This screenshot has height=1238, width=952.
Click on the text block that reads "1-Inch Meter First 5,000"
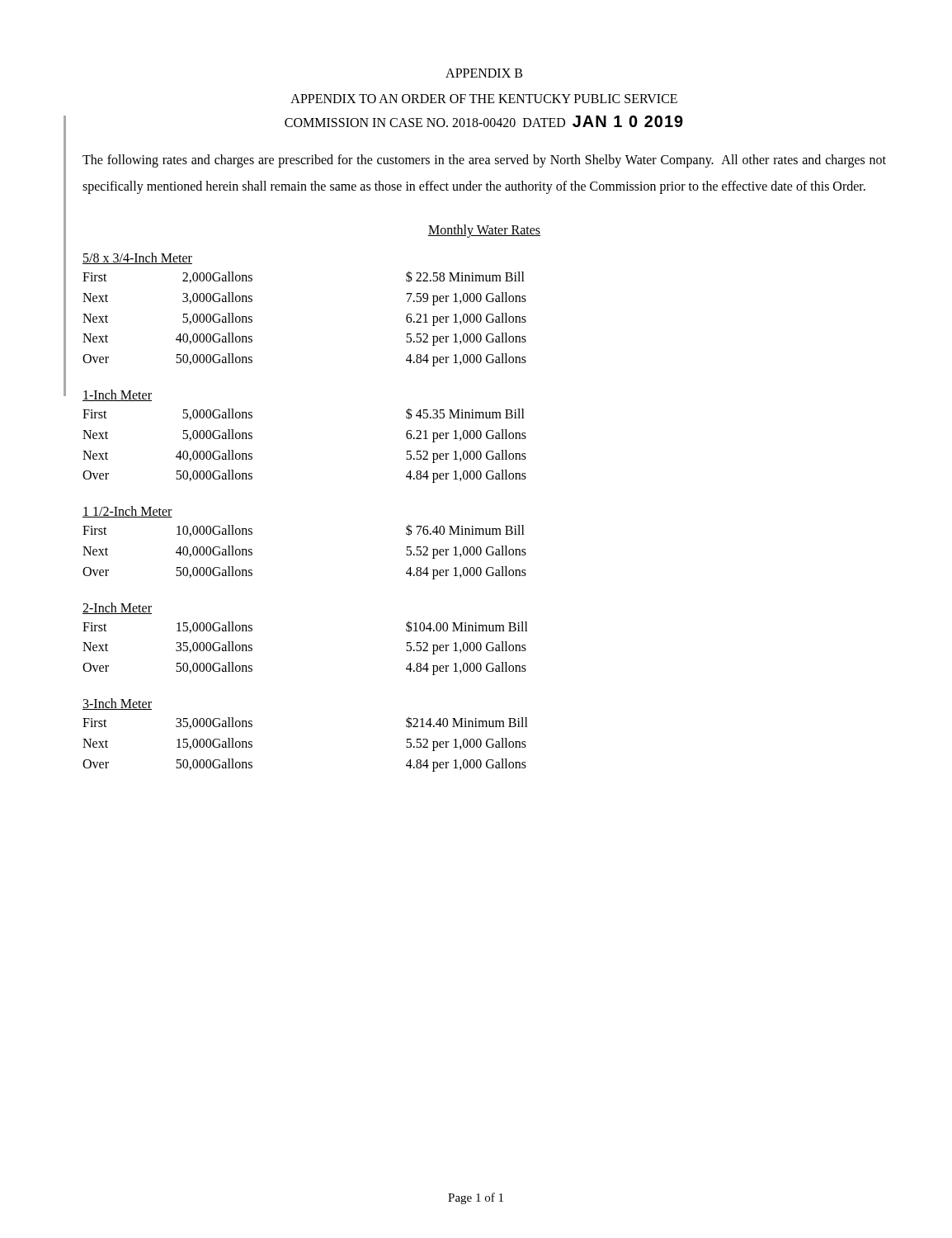click(484, 437)
